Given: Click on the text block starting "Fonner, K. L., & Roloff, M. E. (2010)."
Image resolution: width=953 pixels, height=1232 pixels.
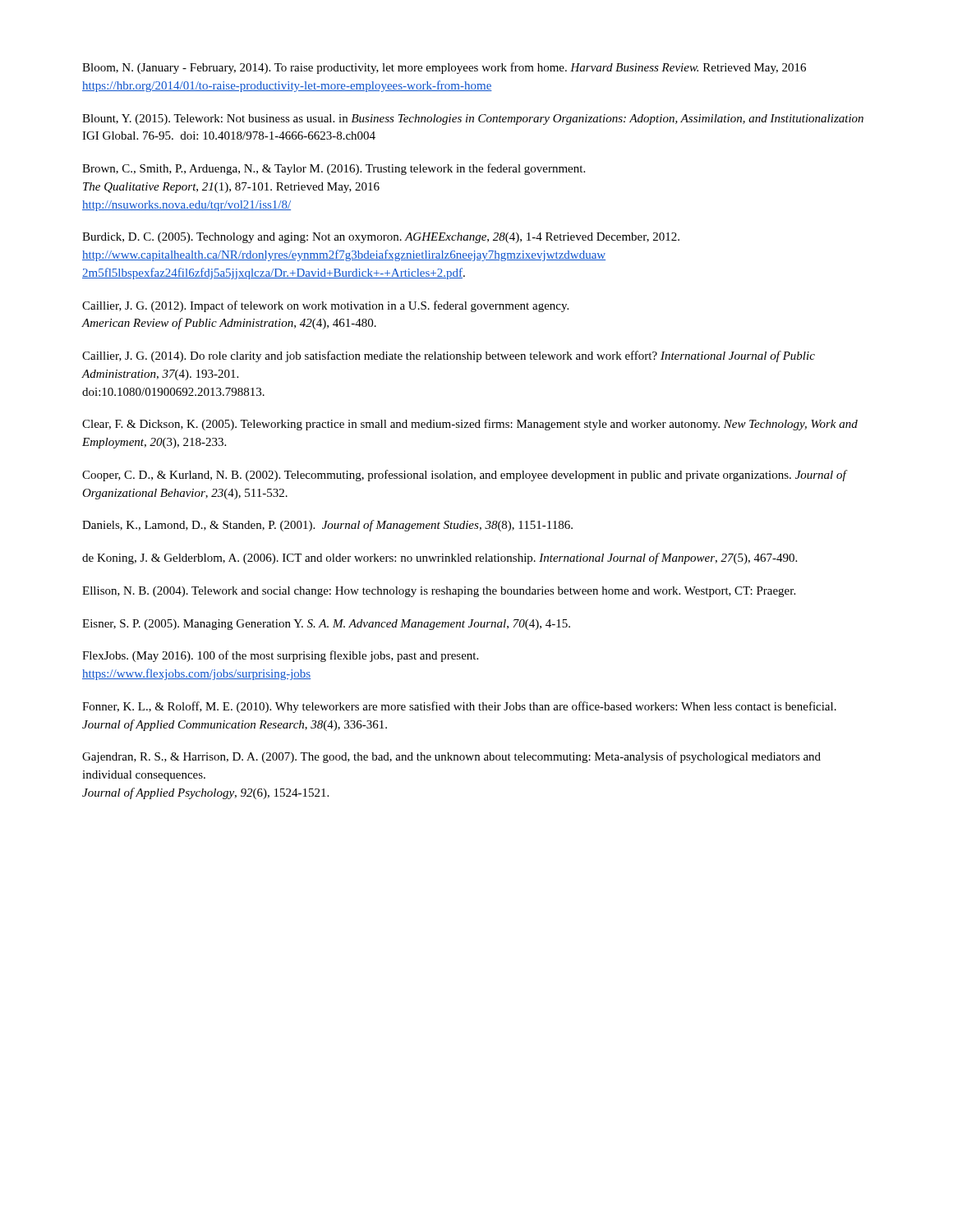Looking at the screenshot, I should tap(459, 715).
